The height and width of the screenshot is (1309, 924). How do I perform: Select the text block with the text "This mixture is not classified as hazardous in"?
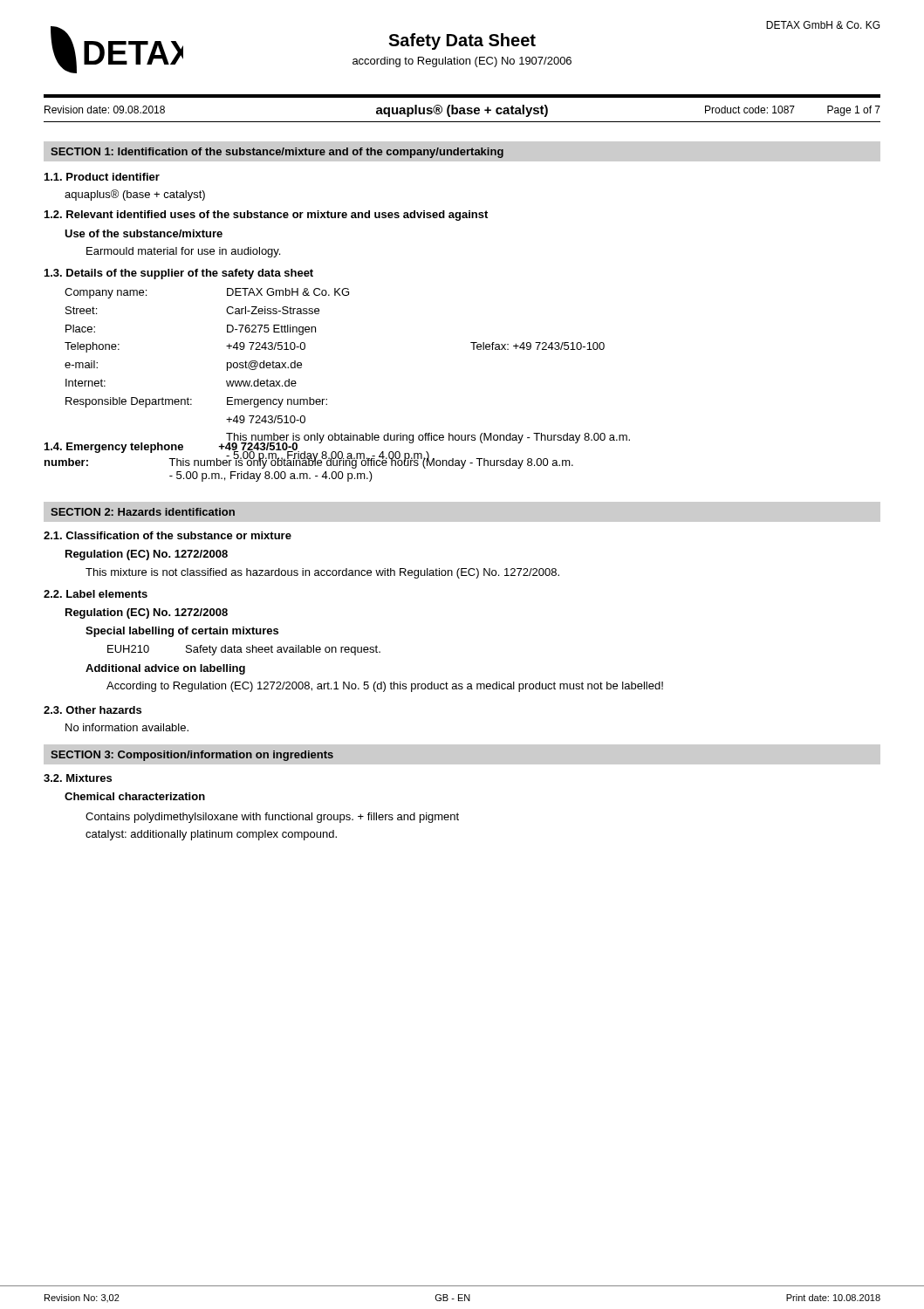323,572
